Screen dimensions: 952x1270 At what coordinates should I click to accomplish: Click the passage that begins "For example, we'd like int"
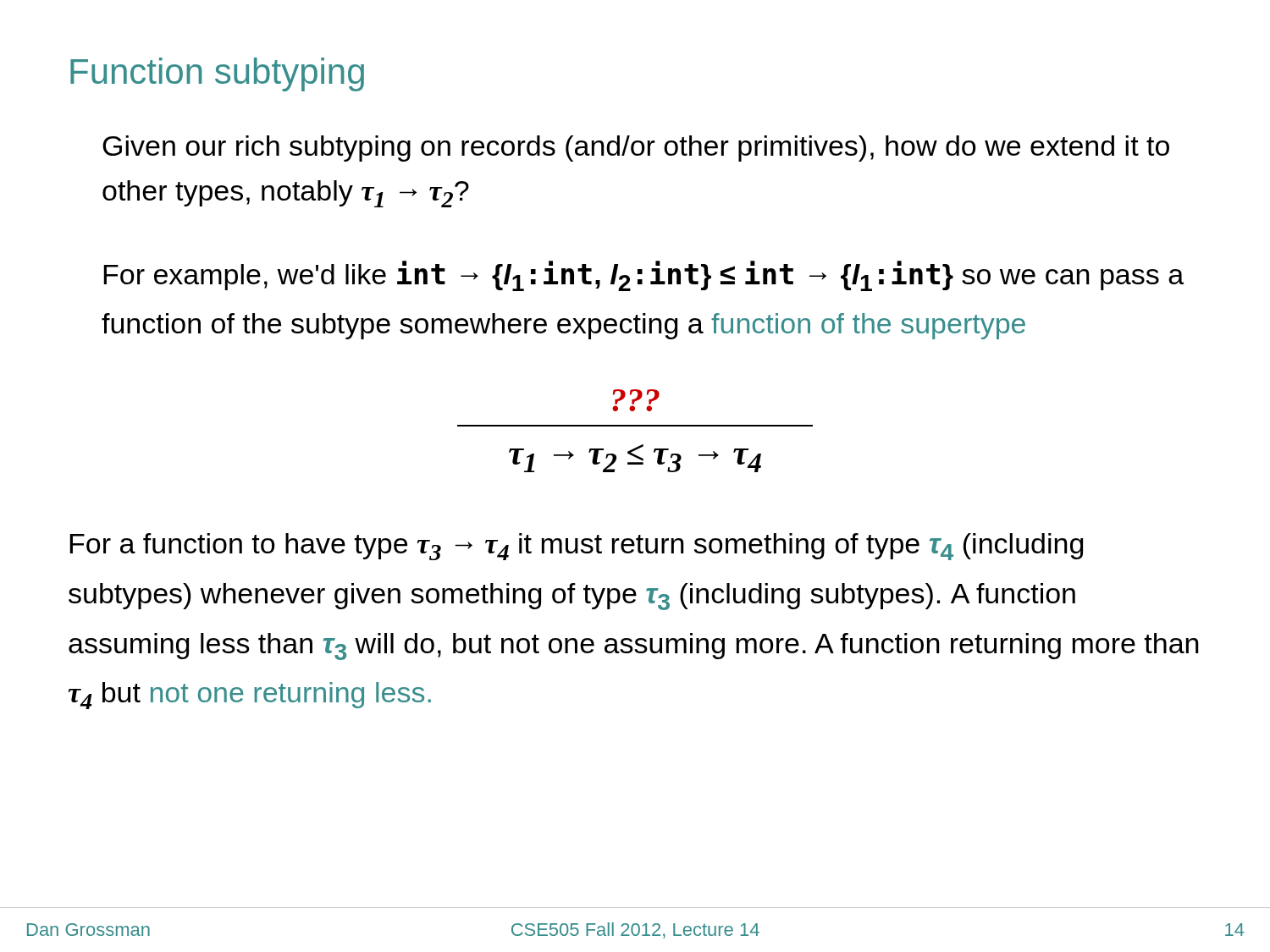coord(643,298)
